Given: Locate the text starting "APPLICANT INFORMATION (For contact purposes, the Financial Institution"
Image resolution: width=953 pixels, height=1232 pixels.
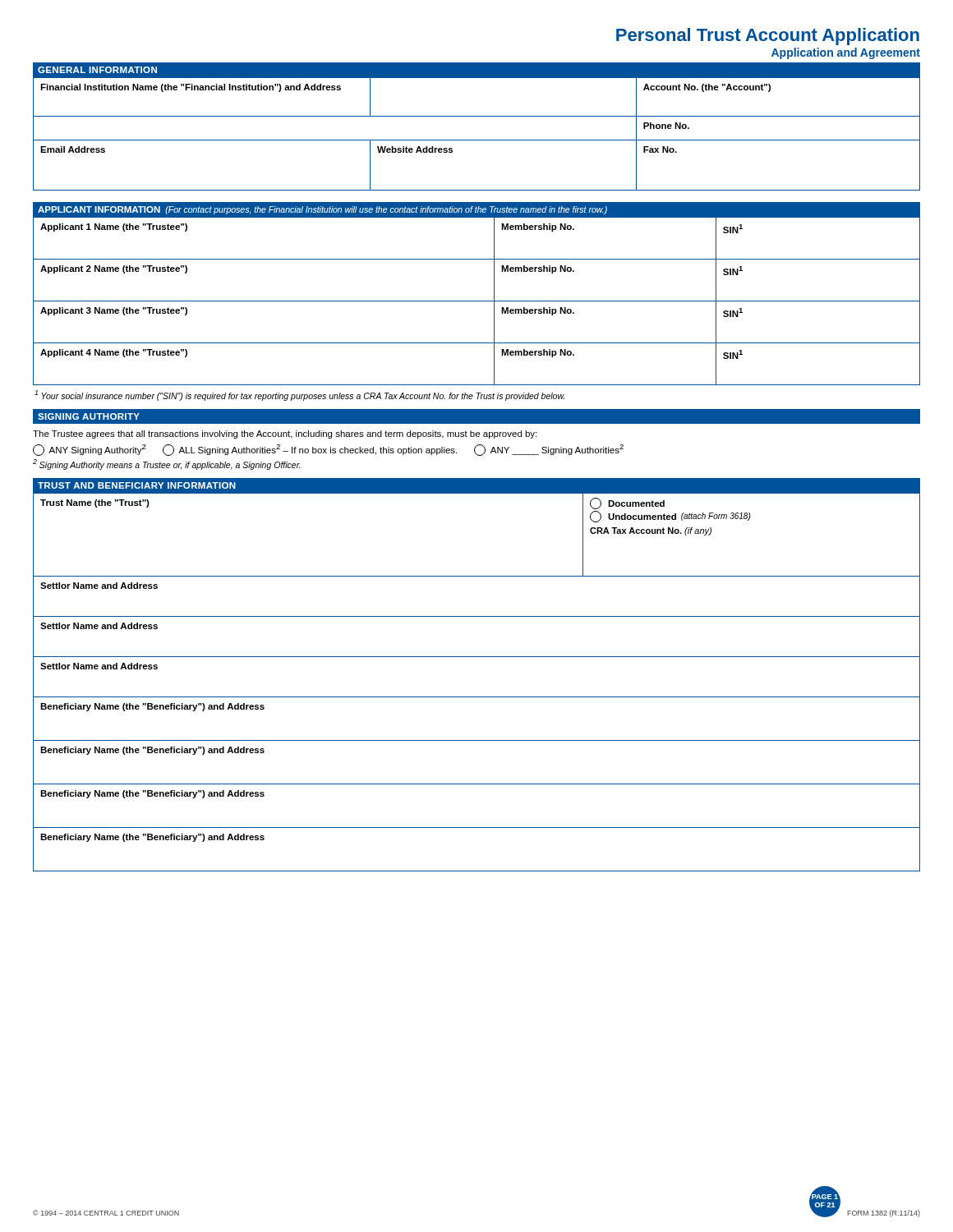Looking at the screenshot, I should click(x=476, y=209).
